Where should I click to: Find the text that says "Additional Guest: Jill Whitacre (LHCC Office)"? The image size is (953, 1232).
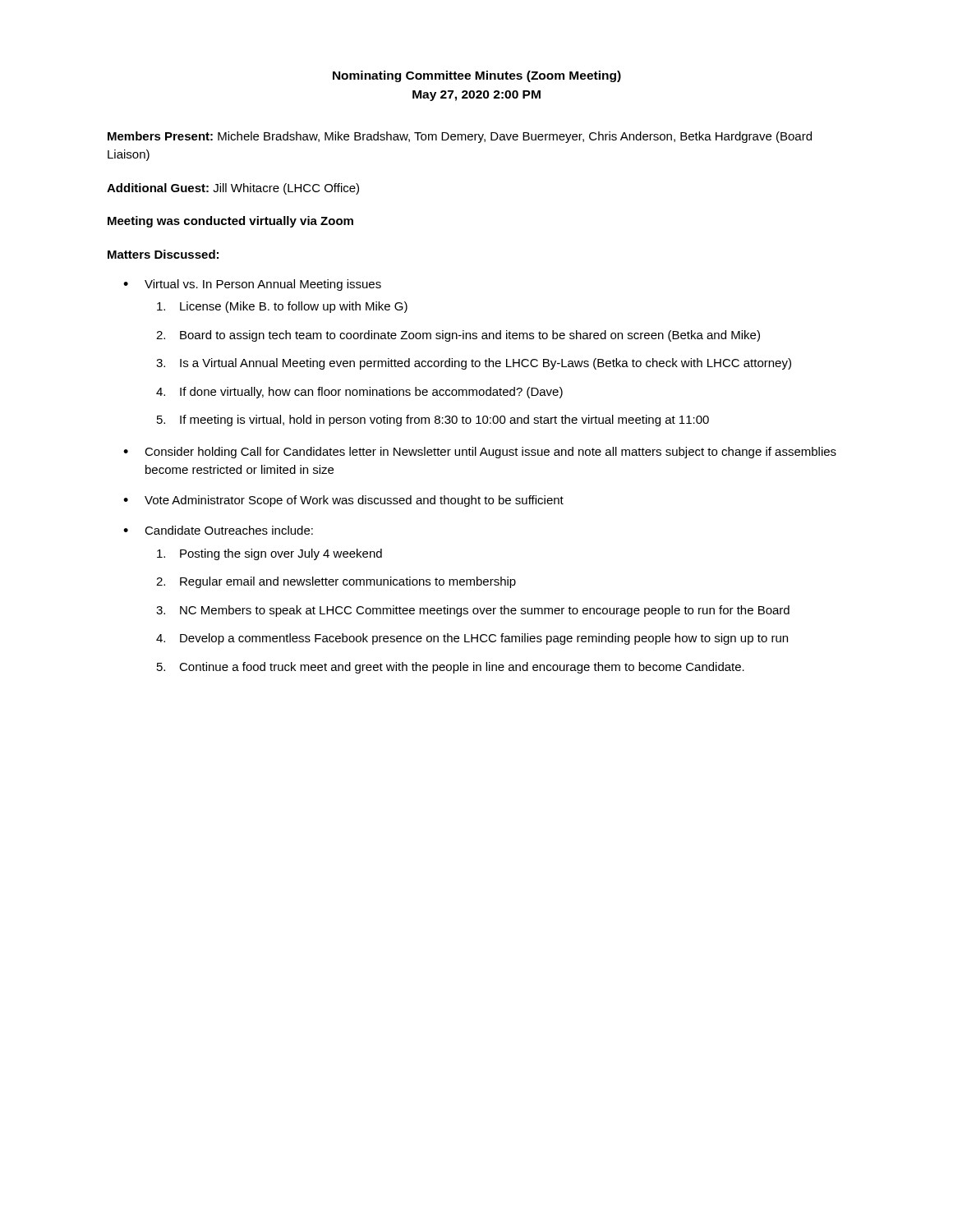pyautogui.click(x=233, y=187)
